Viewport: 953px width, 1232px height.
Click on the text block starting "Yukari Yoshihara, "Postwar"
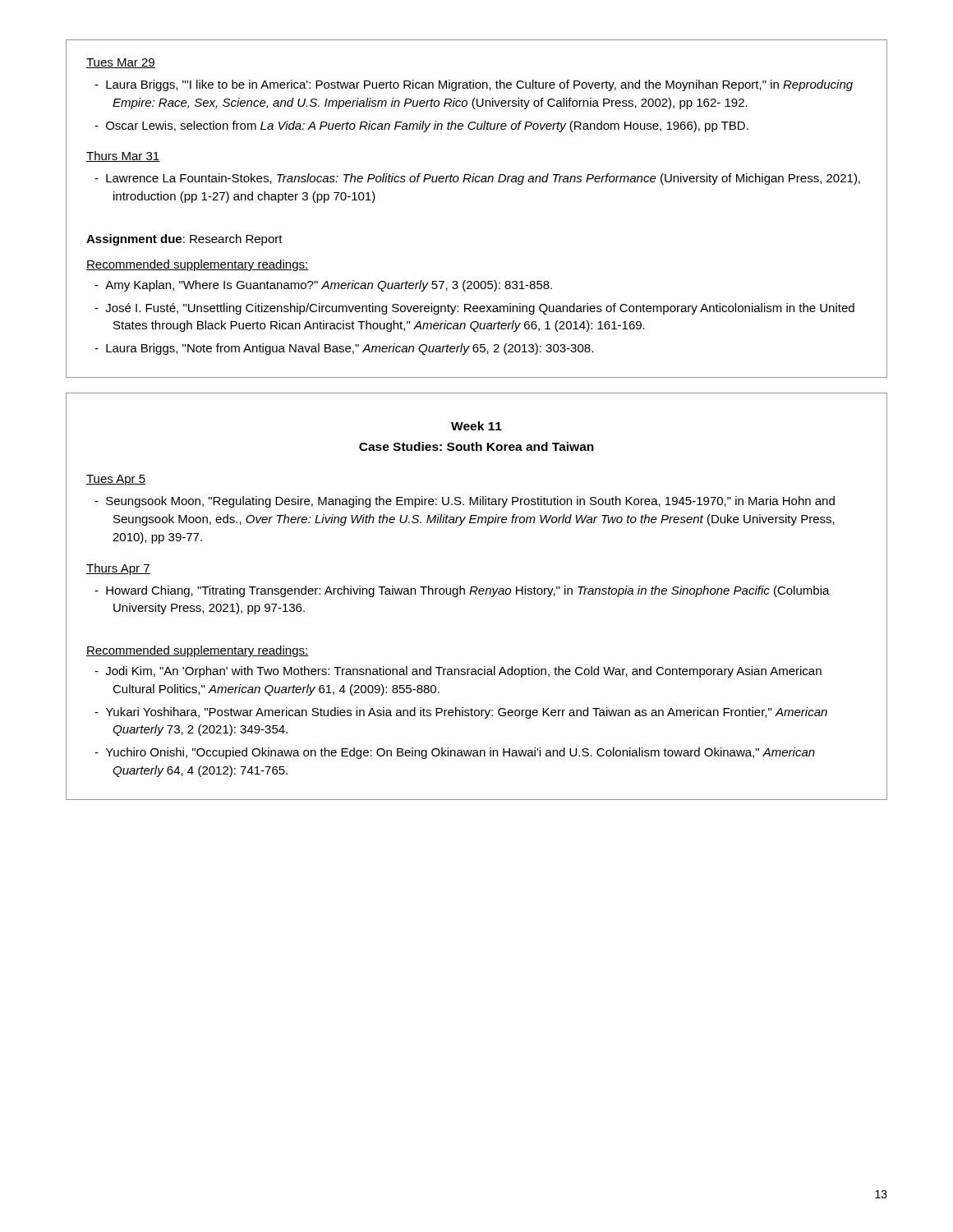coord(481,721)
